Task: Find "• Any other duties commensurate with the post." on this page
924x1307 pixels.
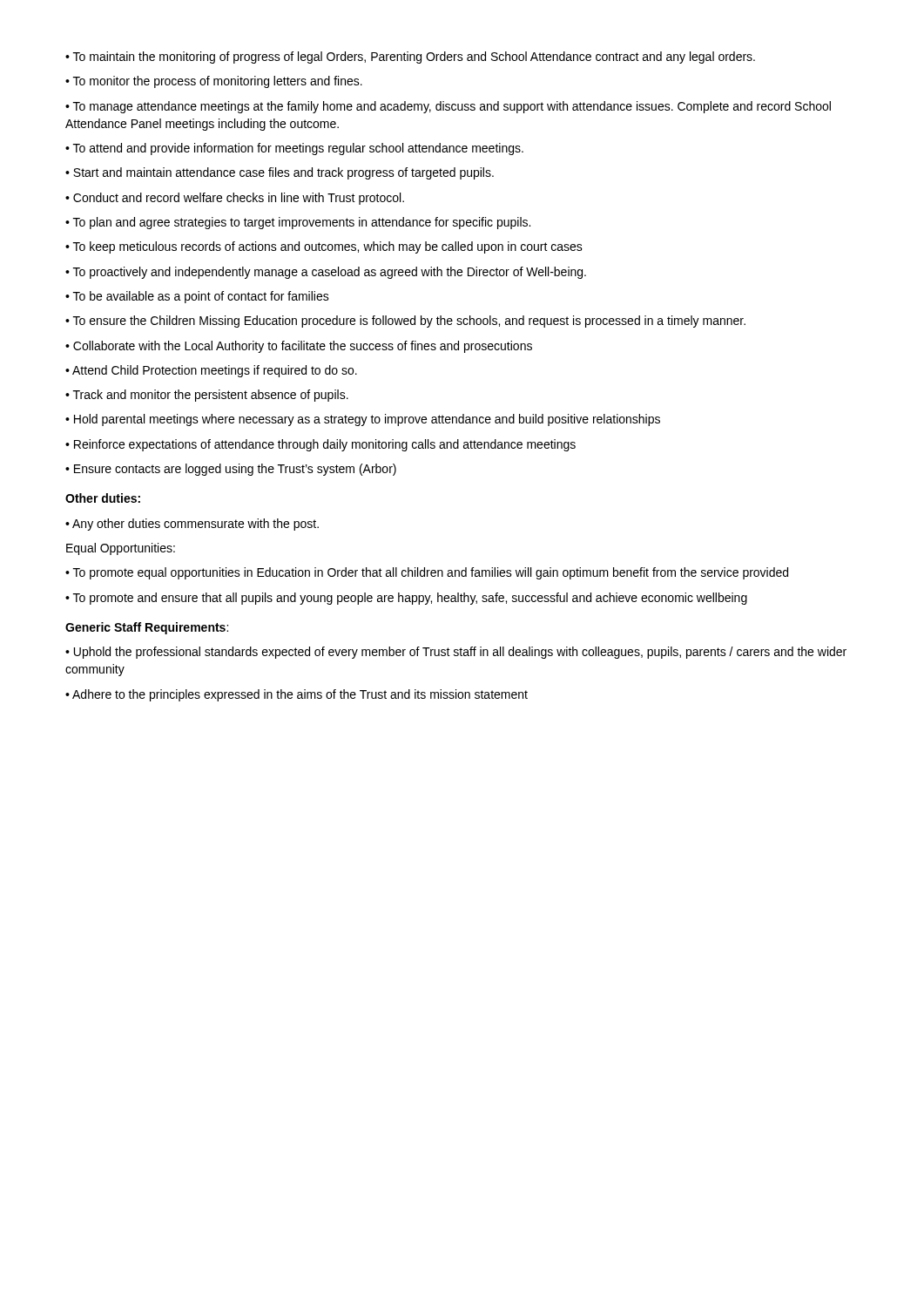Action: coord(193,523)
